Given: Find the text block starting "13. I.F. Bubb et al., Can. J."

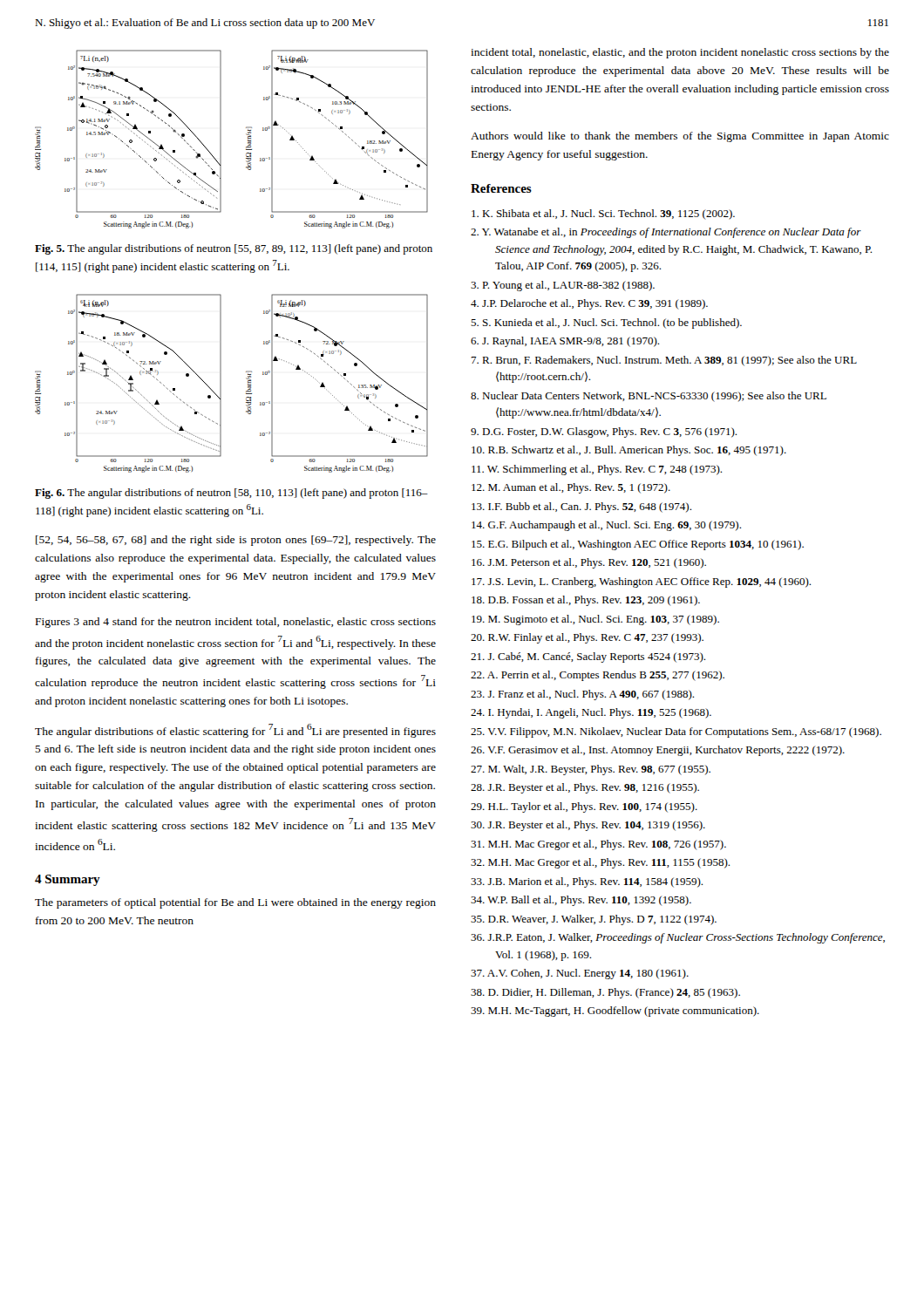Looking at the screenshot, I should (x=581, y=506).
